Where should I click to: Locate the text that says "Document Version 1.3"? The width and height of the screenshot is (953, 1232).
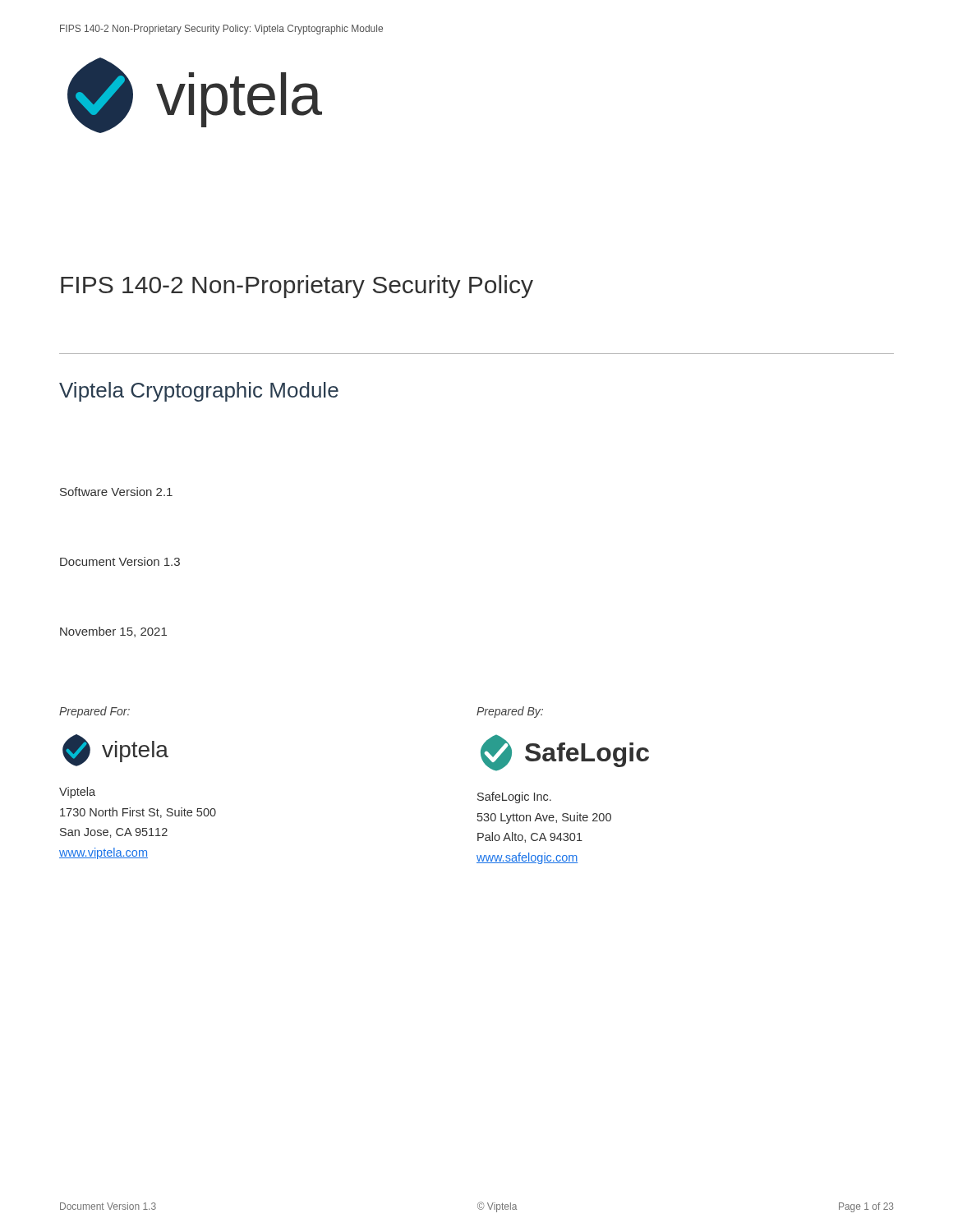[x=120, y=561]
